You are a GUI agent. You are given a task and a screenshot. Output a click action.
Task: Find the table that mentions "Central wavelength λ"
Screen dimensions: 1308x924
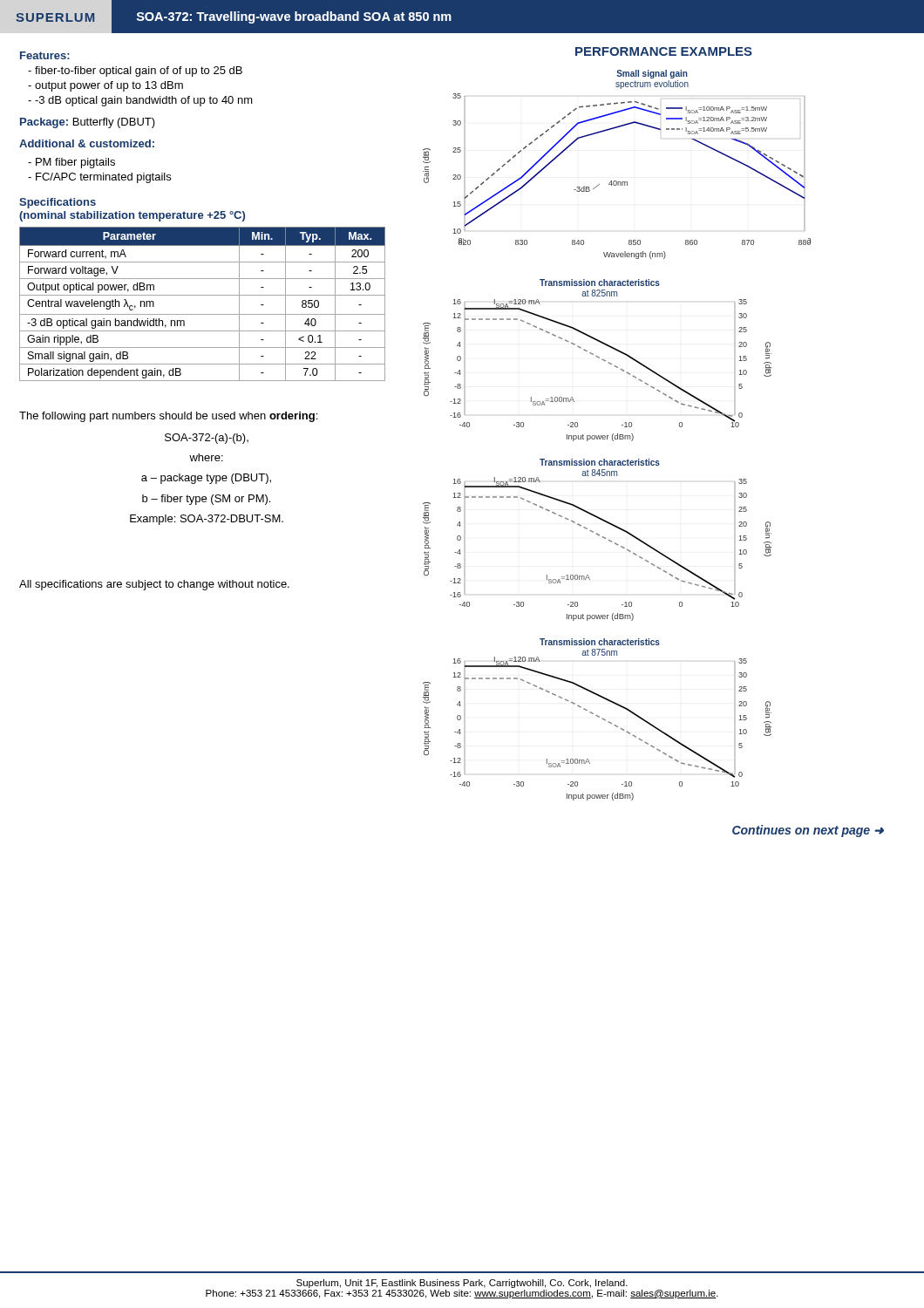[207, 304]
